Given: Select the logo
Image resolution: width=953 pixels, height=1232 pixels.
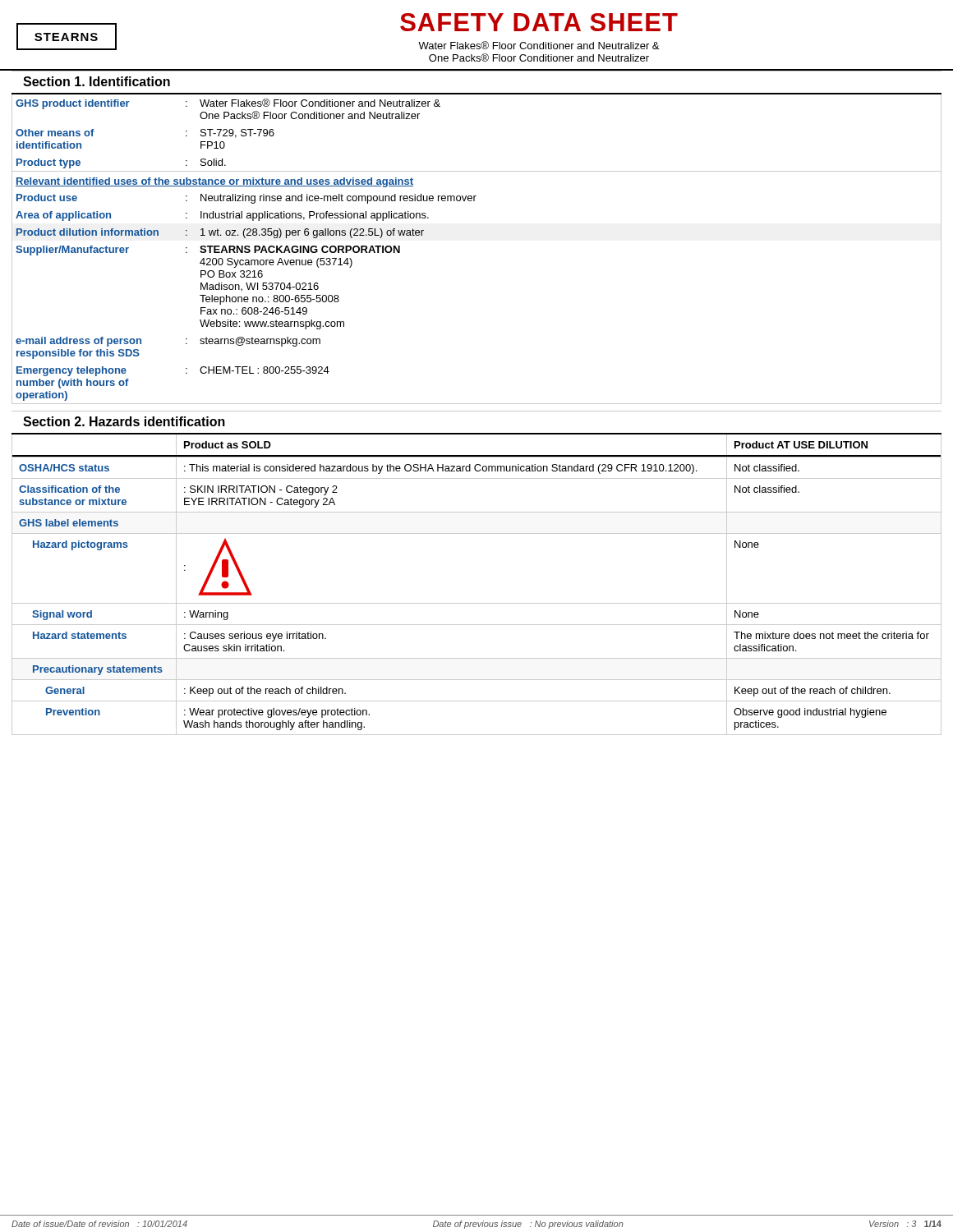Looking at the screenshot, I should point(67,36).
